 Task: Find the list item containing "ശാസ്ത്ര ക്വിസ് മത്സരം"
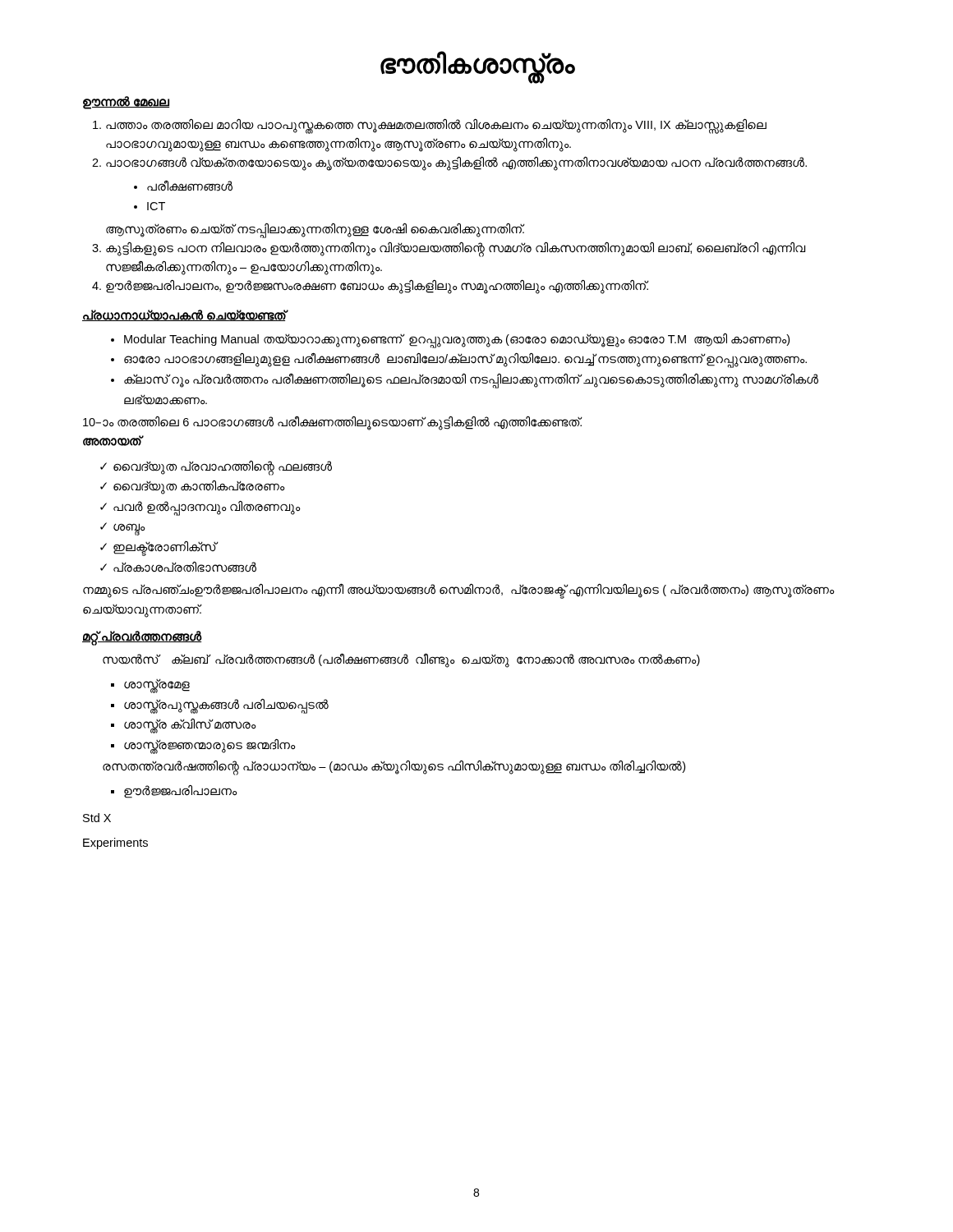(190, 726)
